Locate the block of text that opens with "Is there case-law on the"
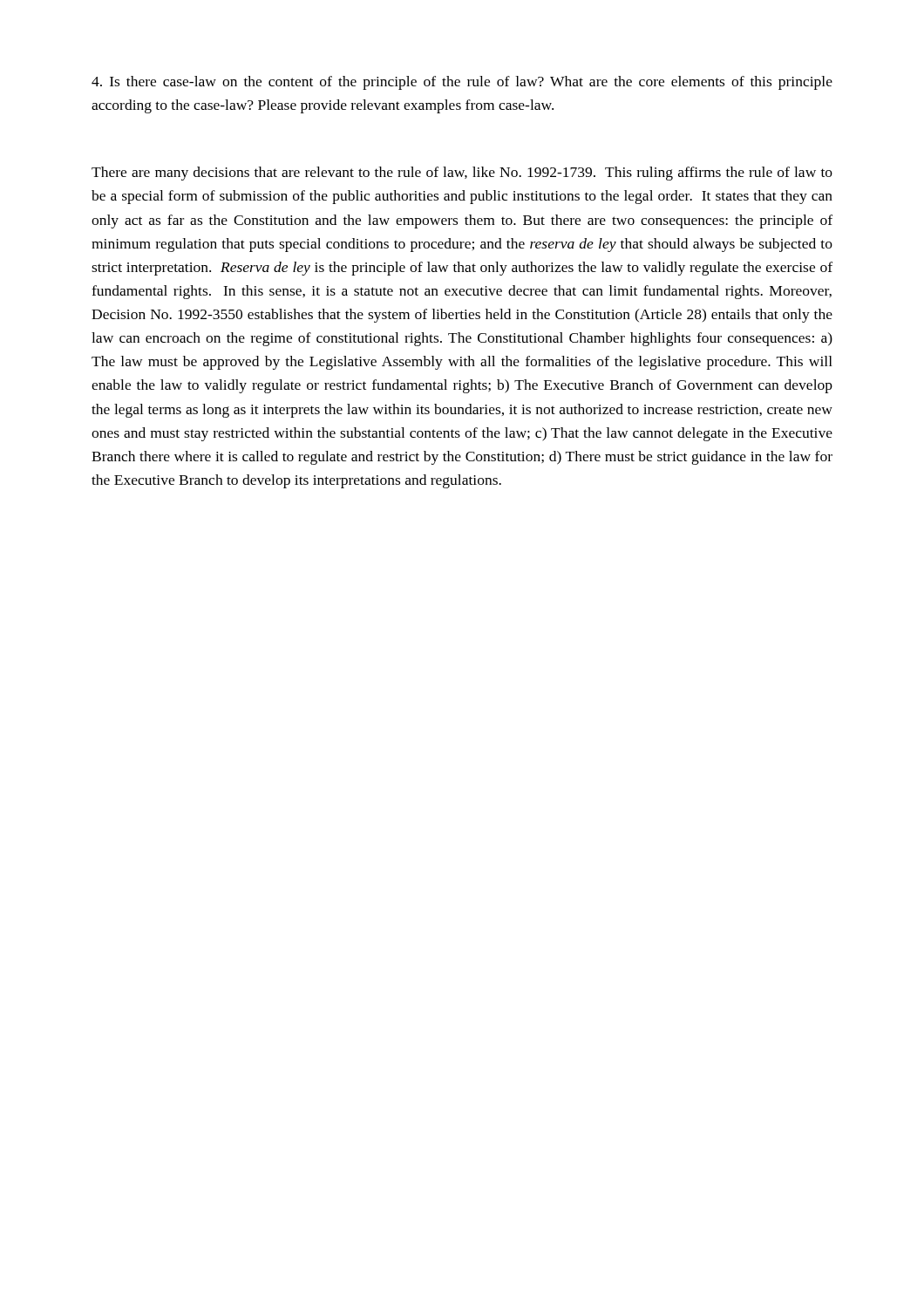The width and height of the screenshot is (924, 1308). (x=462, y=93)
